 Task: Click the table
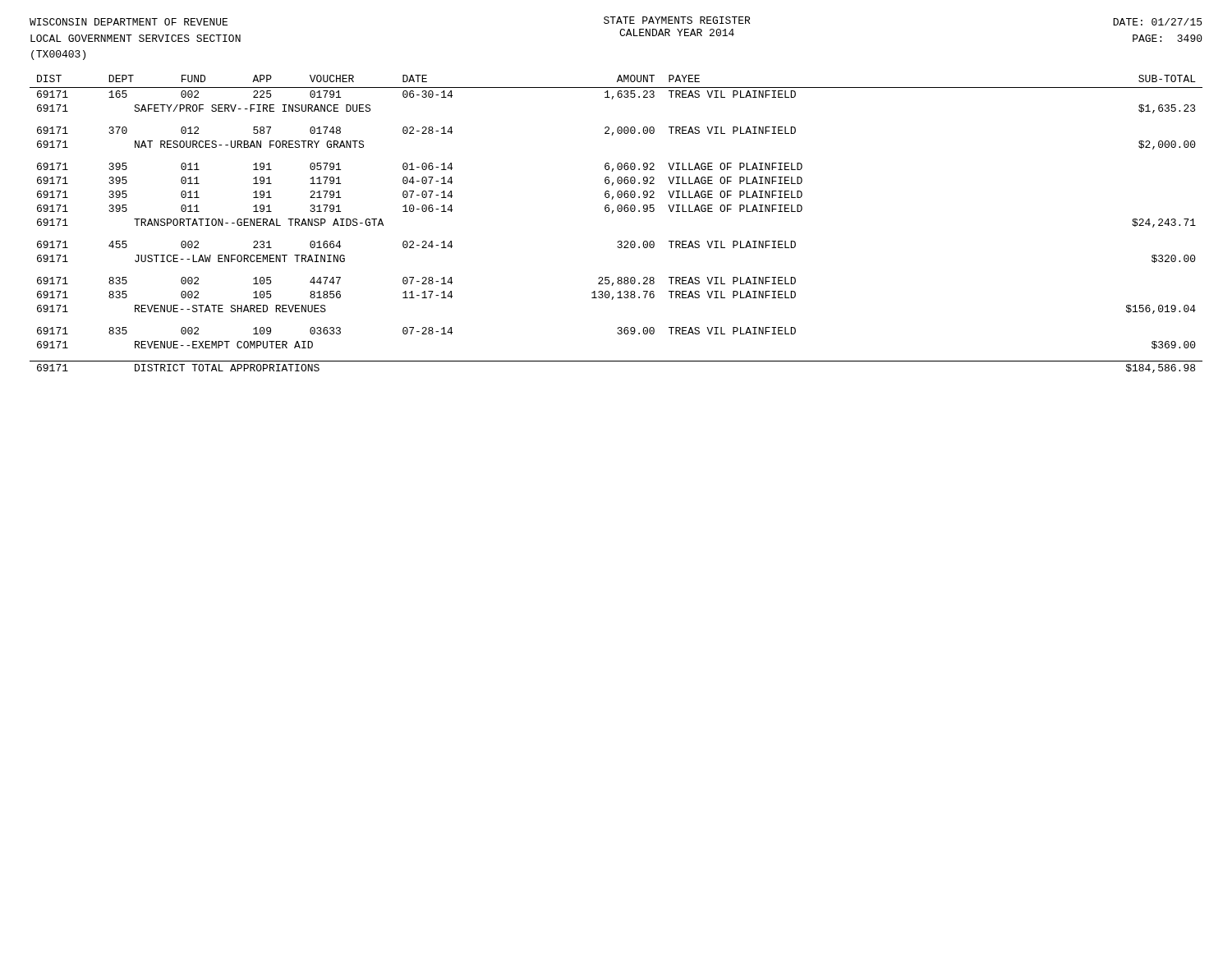(616, 223)
